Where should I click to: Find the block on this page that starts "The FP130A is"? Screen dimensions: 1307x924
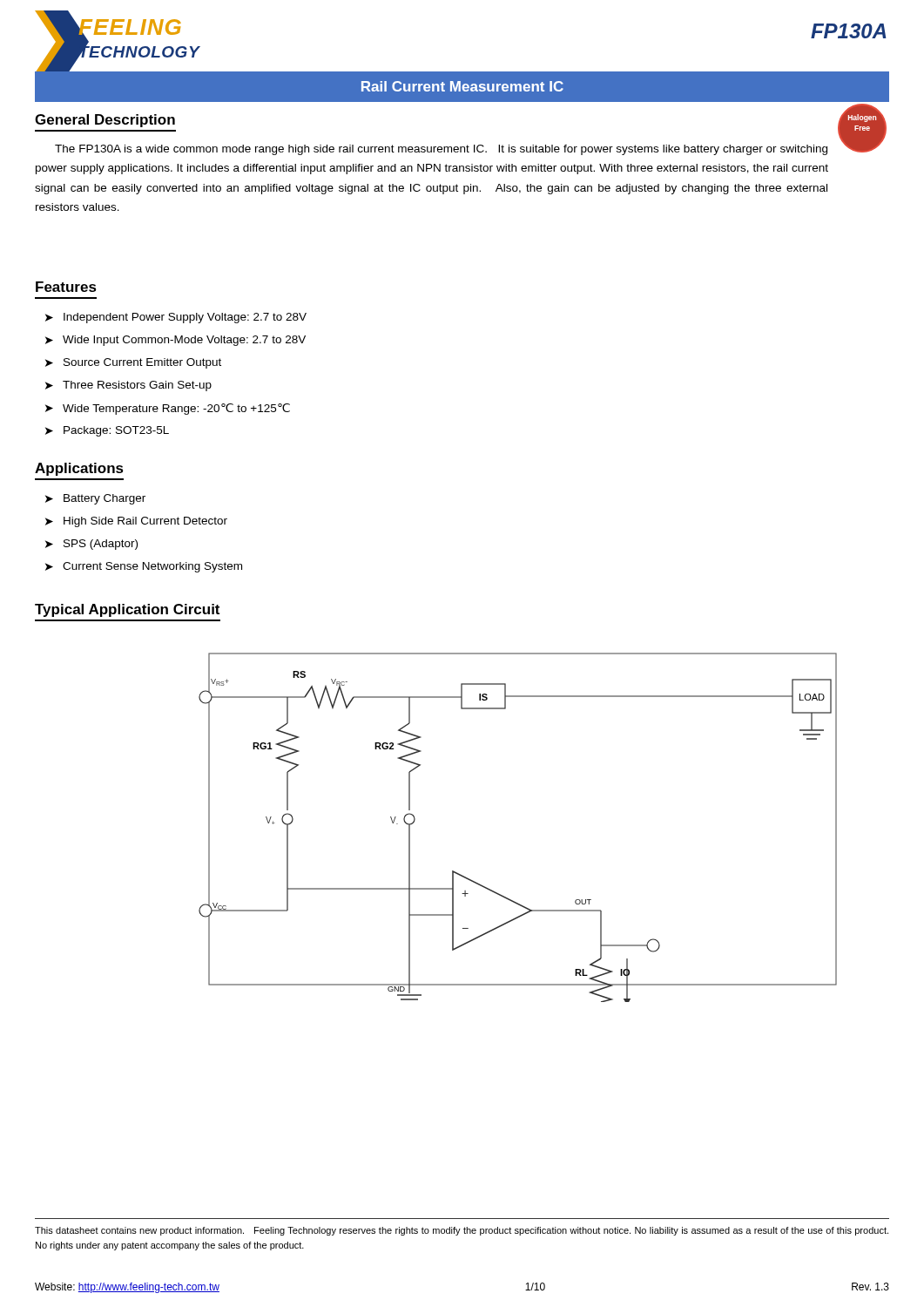432,178
